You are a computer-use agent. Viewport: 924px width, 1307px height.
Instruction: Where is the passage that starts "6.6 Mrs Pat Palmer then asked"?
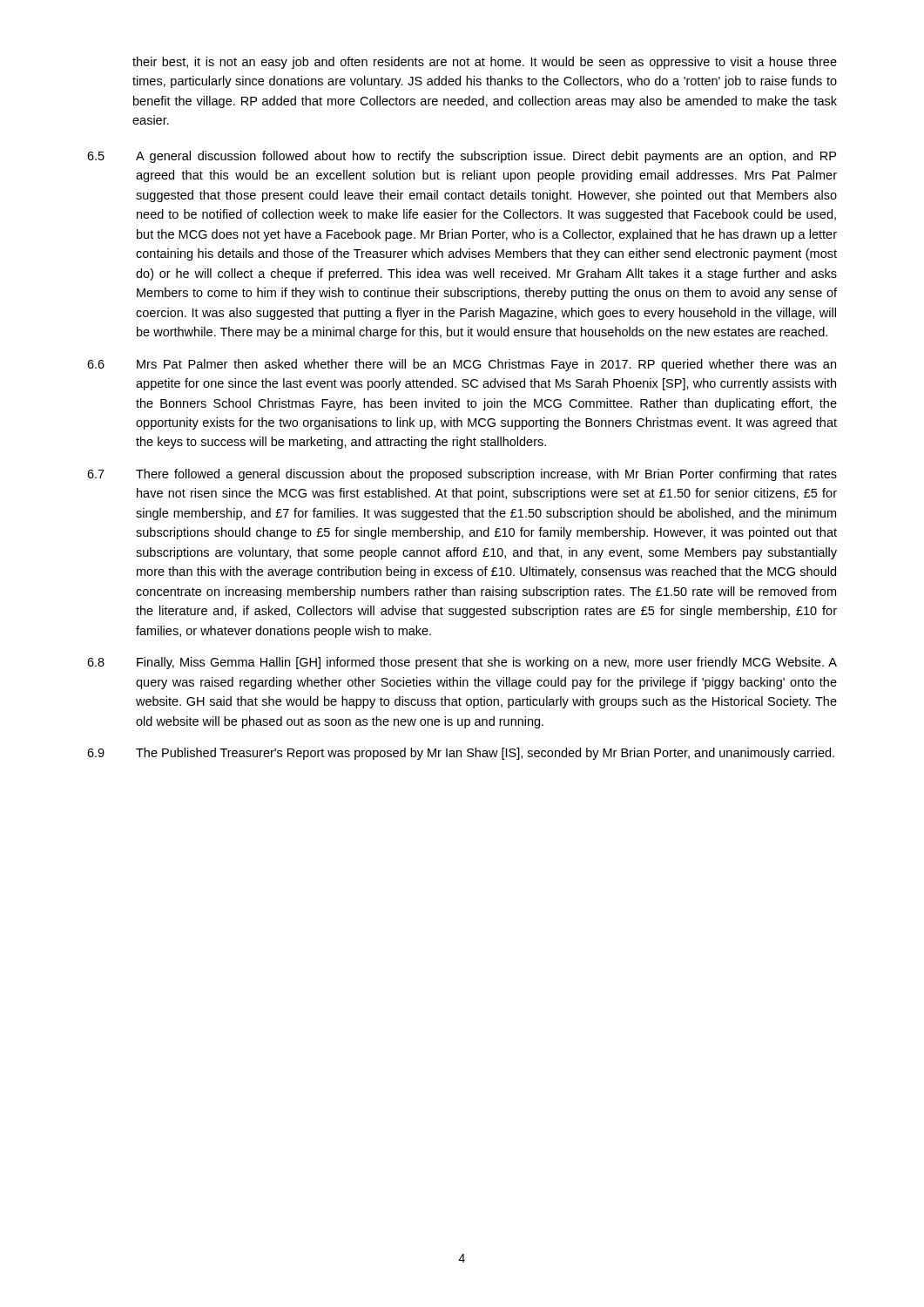coord(462,403)
